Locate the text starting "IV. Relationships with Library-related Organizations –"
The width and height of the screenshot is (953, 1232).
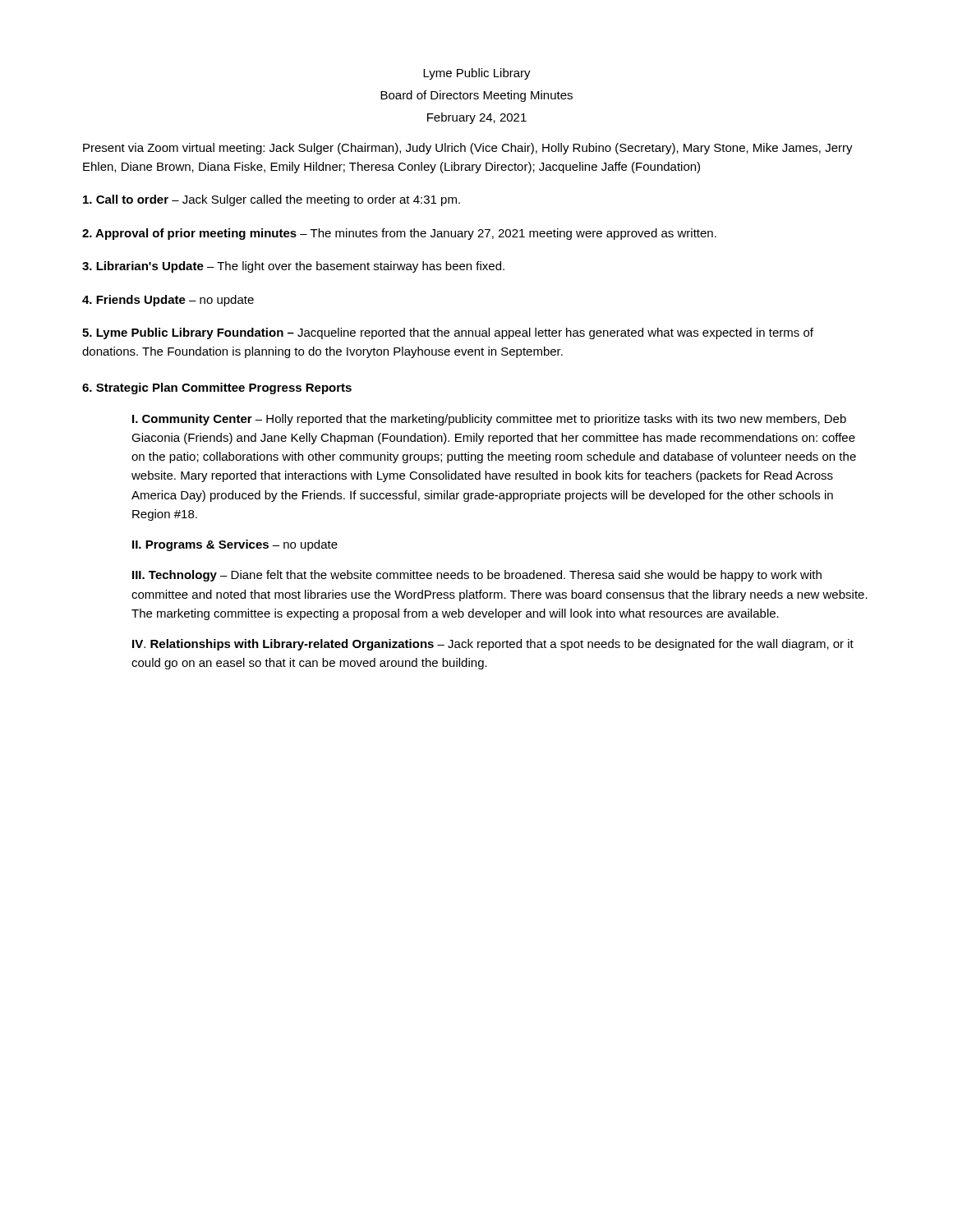click(492, 653)
